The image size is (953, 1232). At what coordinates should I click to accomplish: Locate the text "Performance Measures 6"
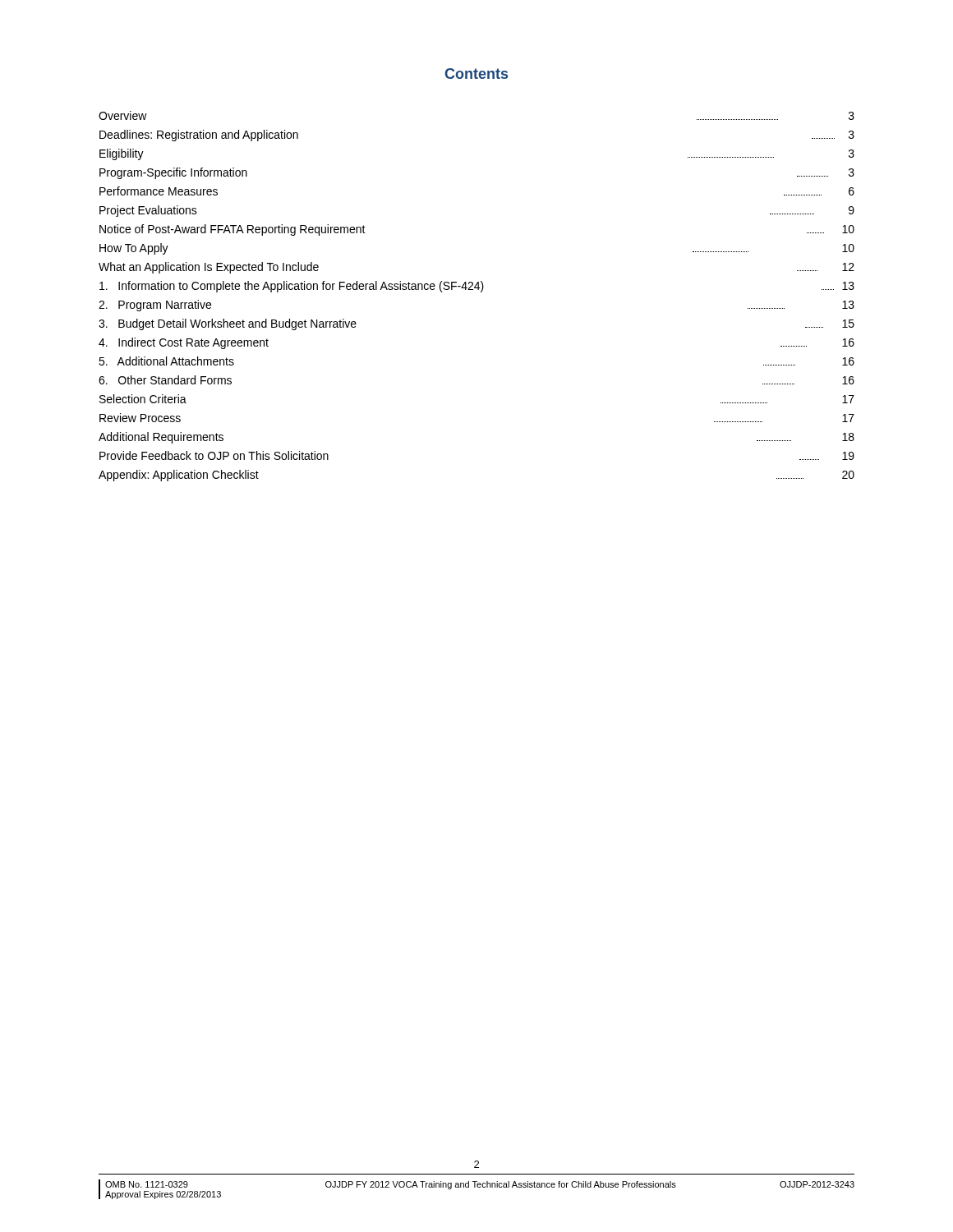(161, 192)
